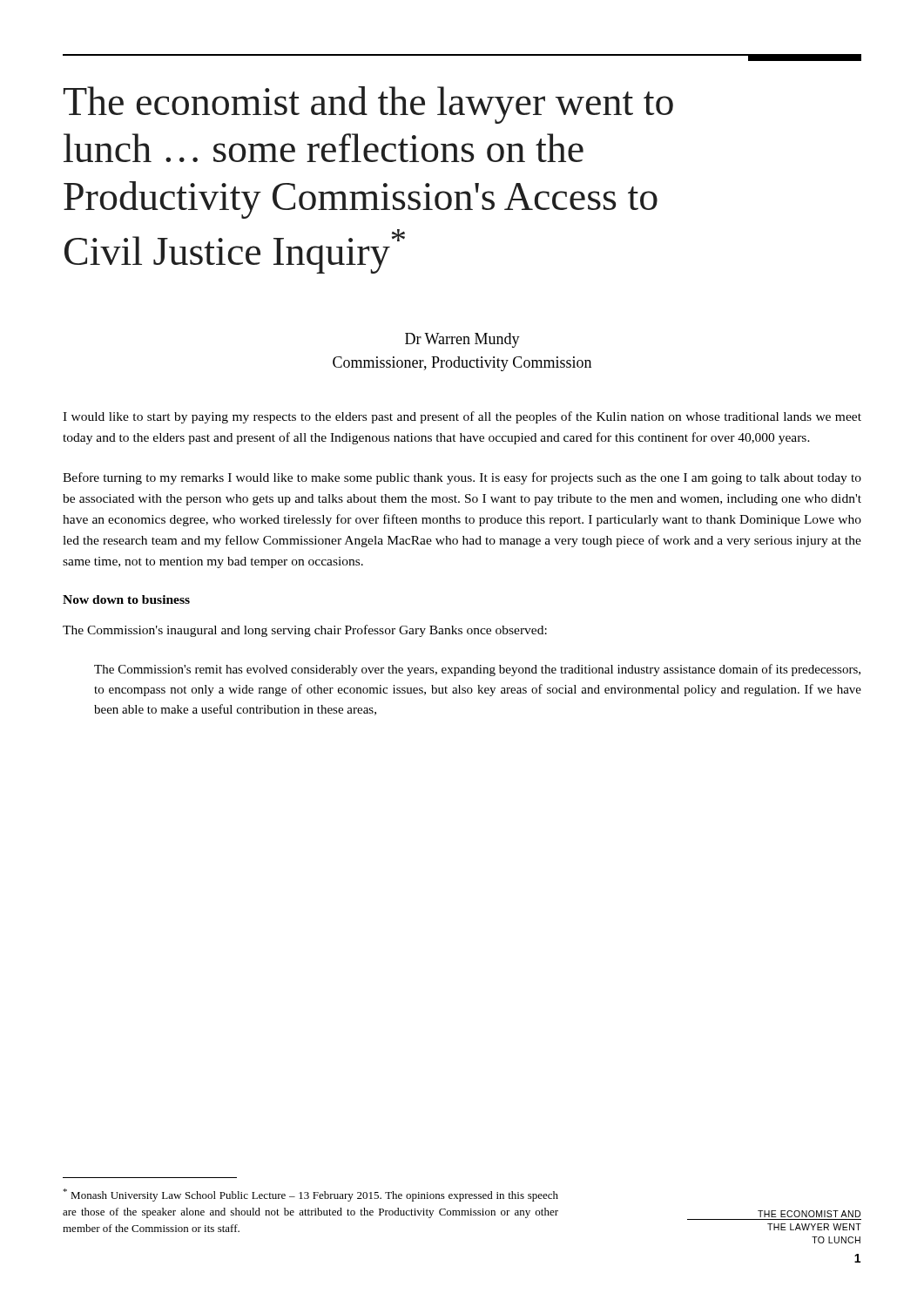The width and height of the screenshot is (924, 1307).
Task: Locate the text starting "Monash University Law School Public Lecture –"
Action: (310, 1210)
